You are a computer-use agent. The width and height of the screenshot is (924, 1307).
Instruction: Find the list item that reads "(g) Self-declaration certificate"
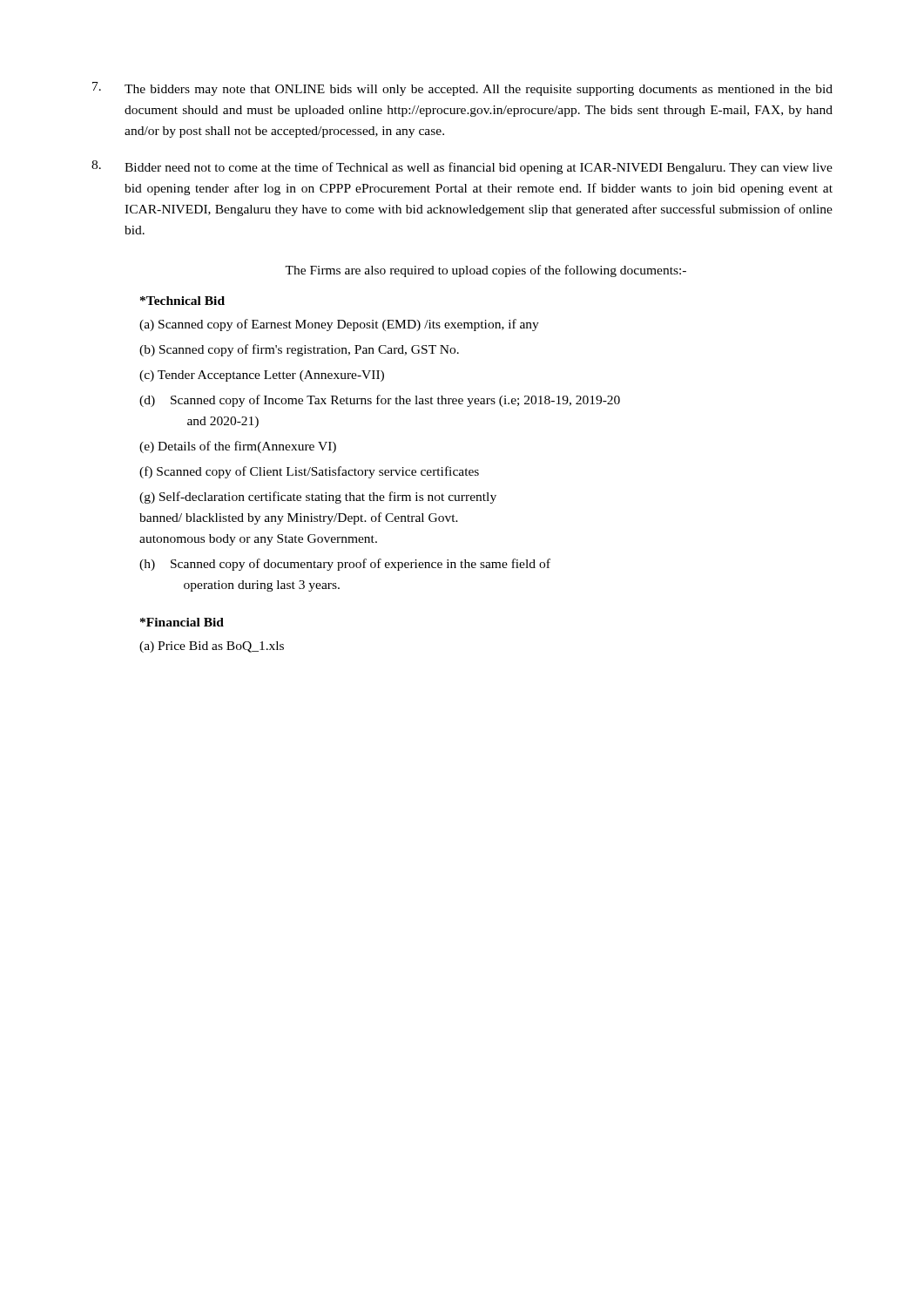click(x=318, y=517)
